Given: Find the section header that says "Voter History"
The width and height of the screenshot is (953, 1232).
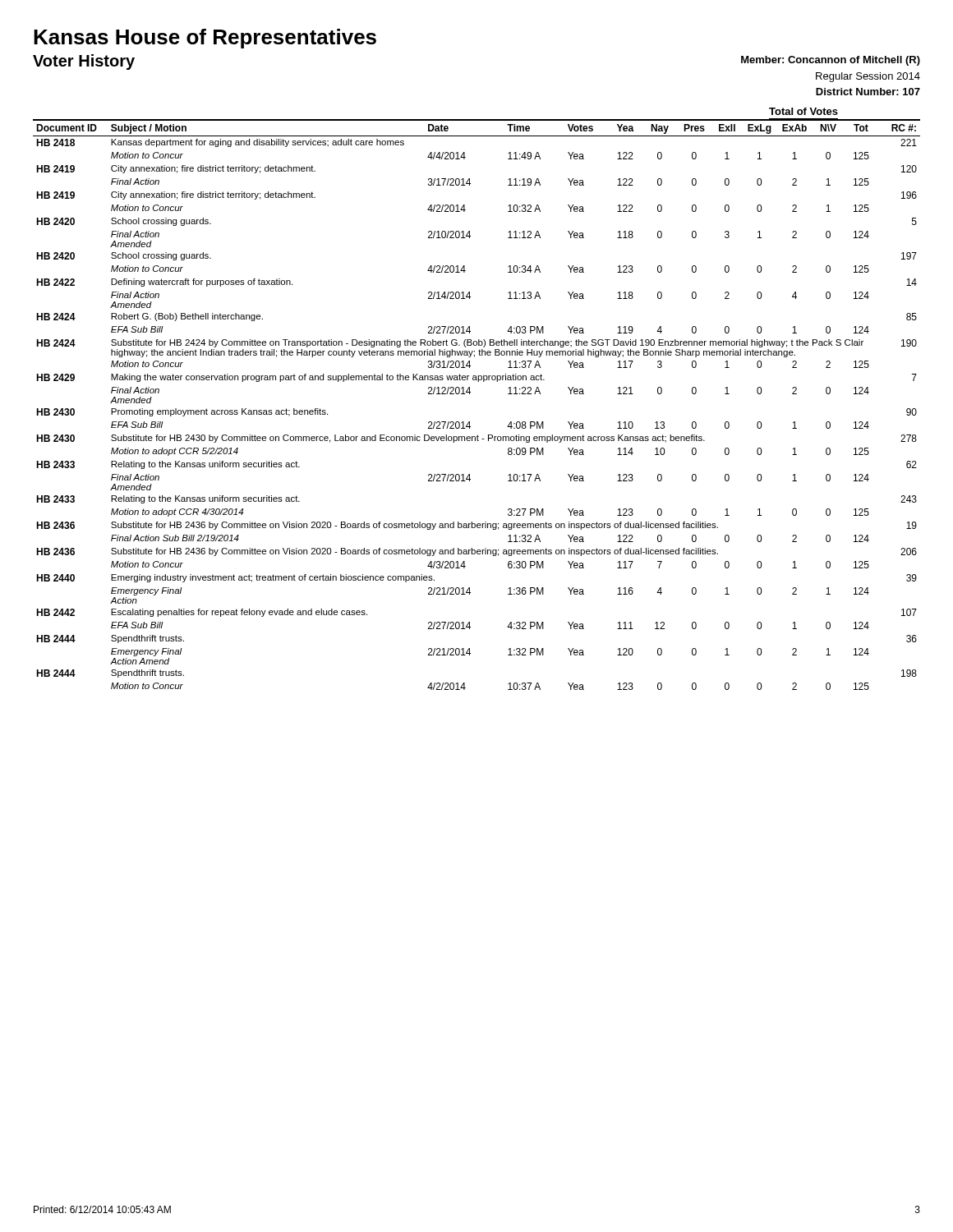Looking at the screenshot, I should click(84, 61).
